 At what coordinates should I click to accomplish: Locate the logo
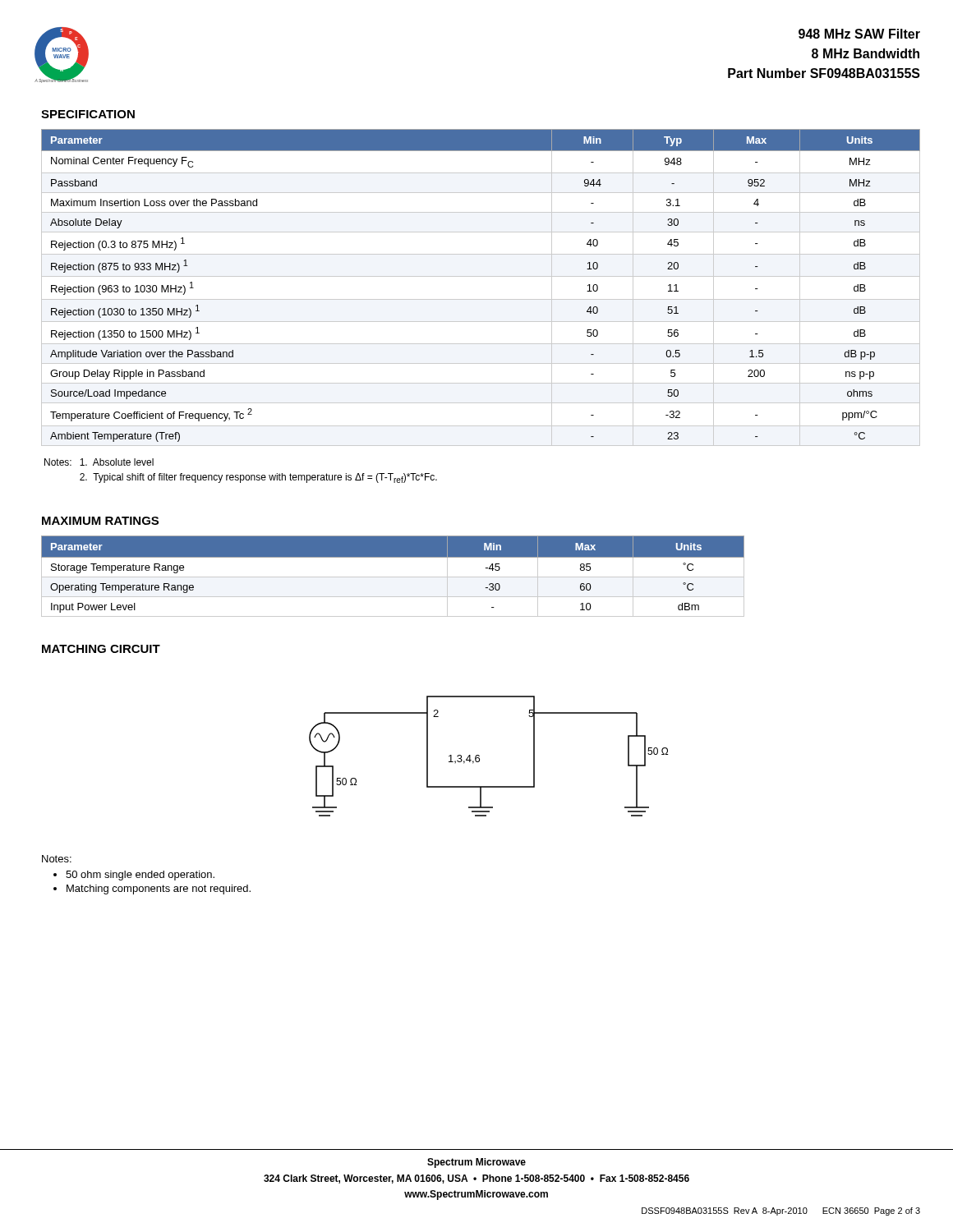(x=78, y=59)
